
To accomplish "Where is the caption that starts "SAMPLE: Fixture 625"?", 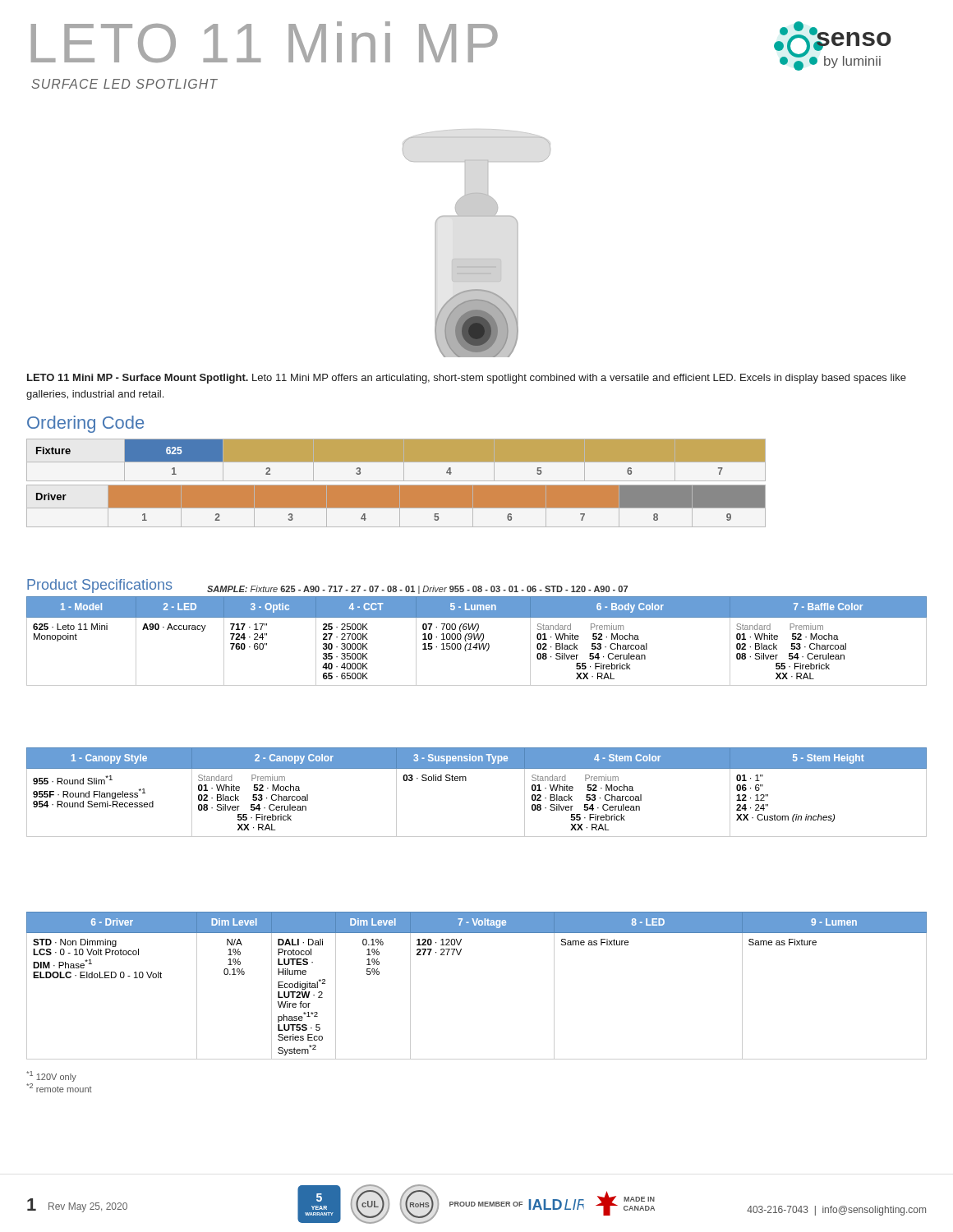I will [x=418, y=589].
